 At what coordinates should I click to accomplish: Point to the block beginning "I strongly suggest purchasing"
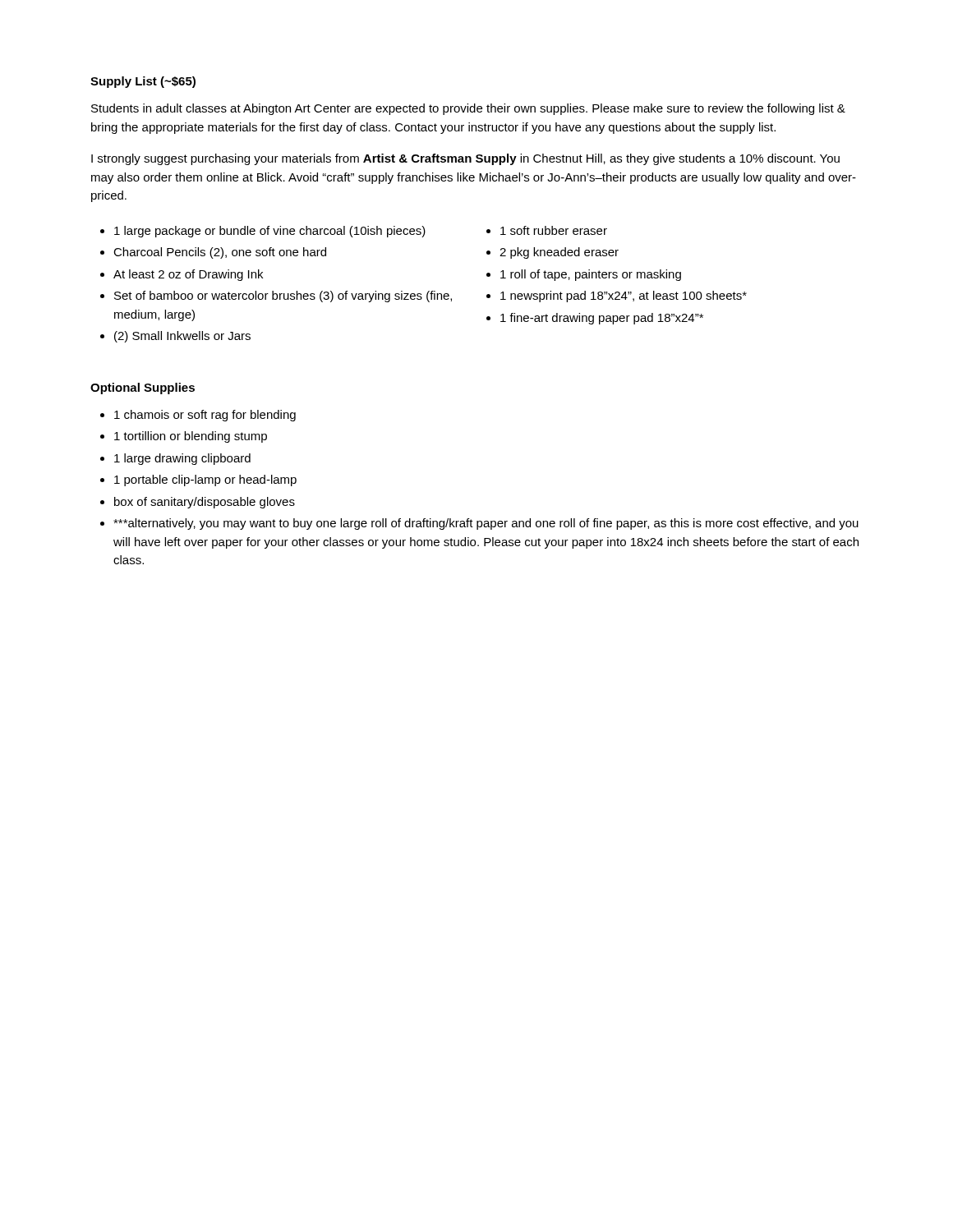tap(473, 177)
